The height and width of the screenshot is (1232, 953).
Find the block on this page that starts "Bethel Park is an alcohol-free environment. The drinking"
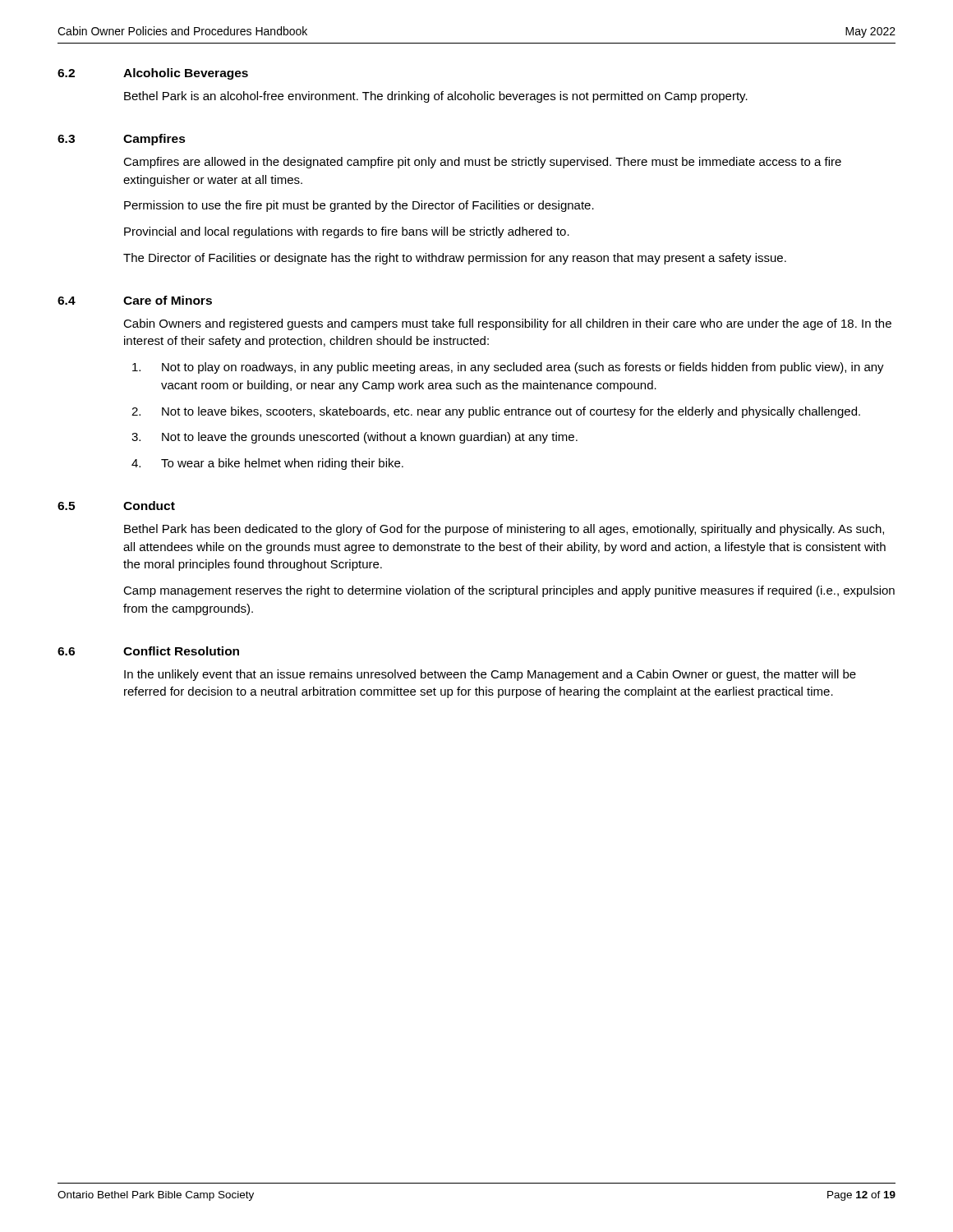click(x=436, y=96)
